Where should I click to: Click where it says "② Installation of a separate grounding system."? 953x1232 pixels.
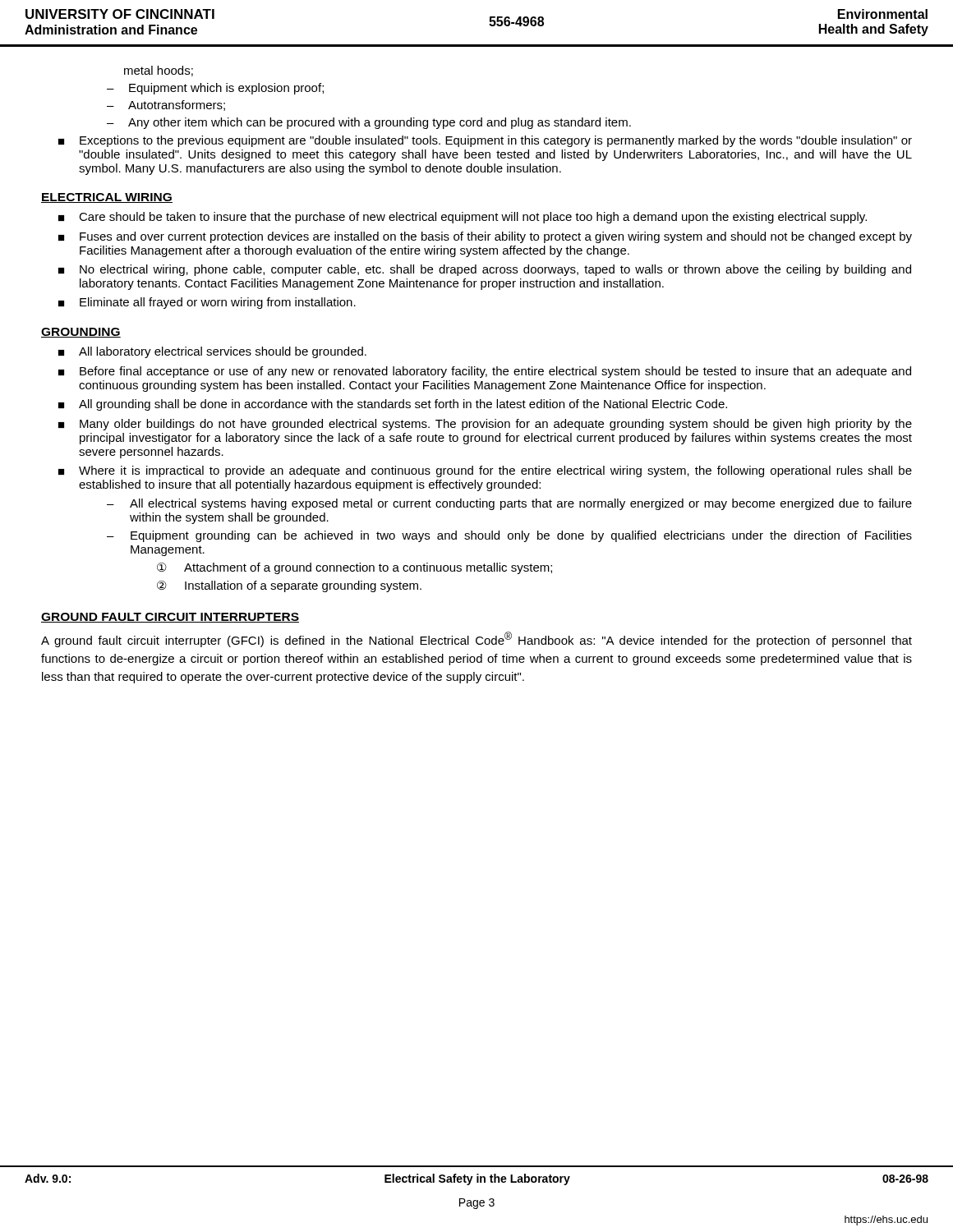(x=289, y=586)
